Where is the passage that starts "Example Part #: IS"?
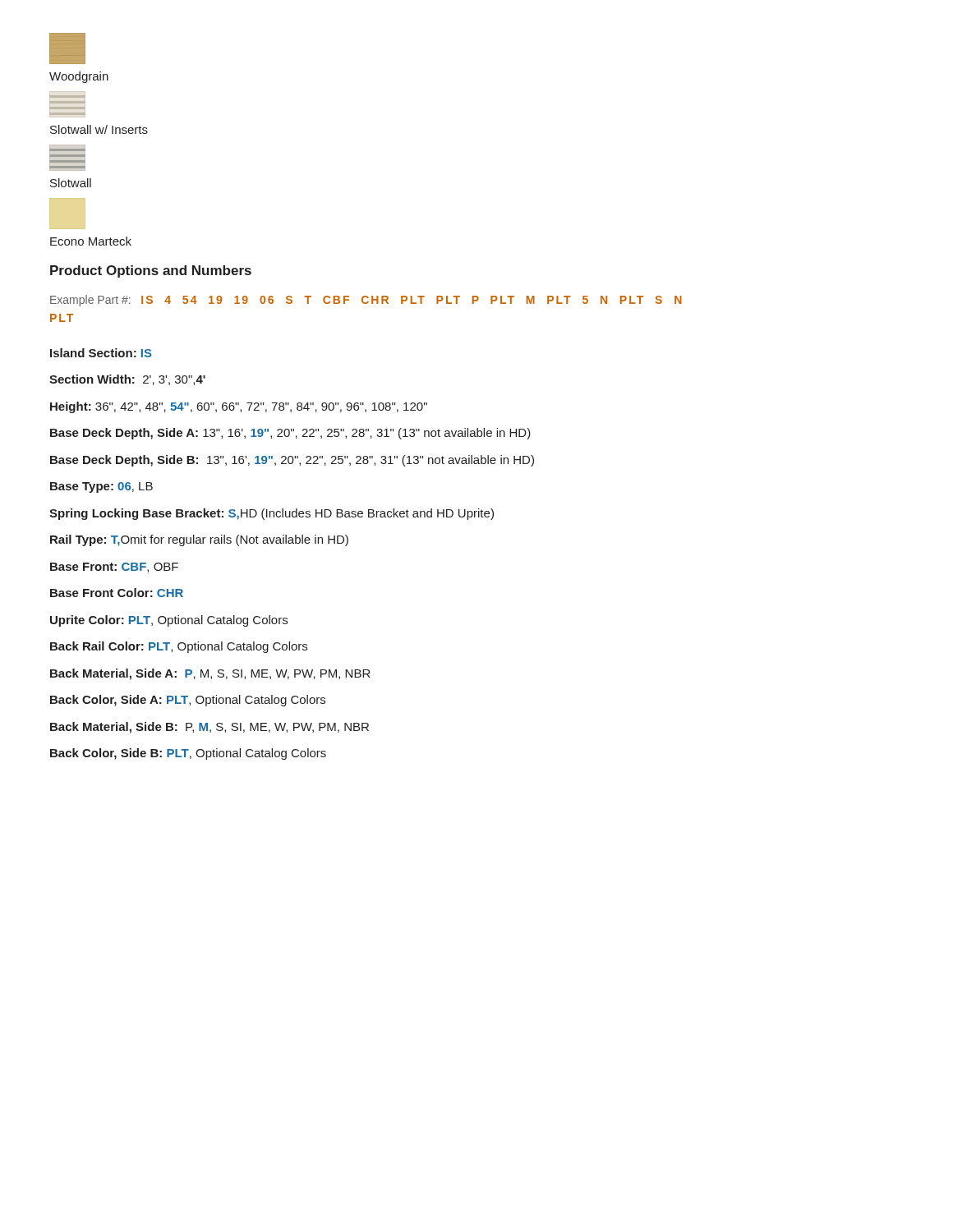This screenshot has height=1232, width=953. click(x=367, y=309)
